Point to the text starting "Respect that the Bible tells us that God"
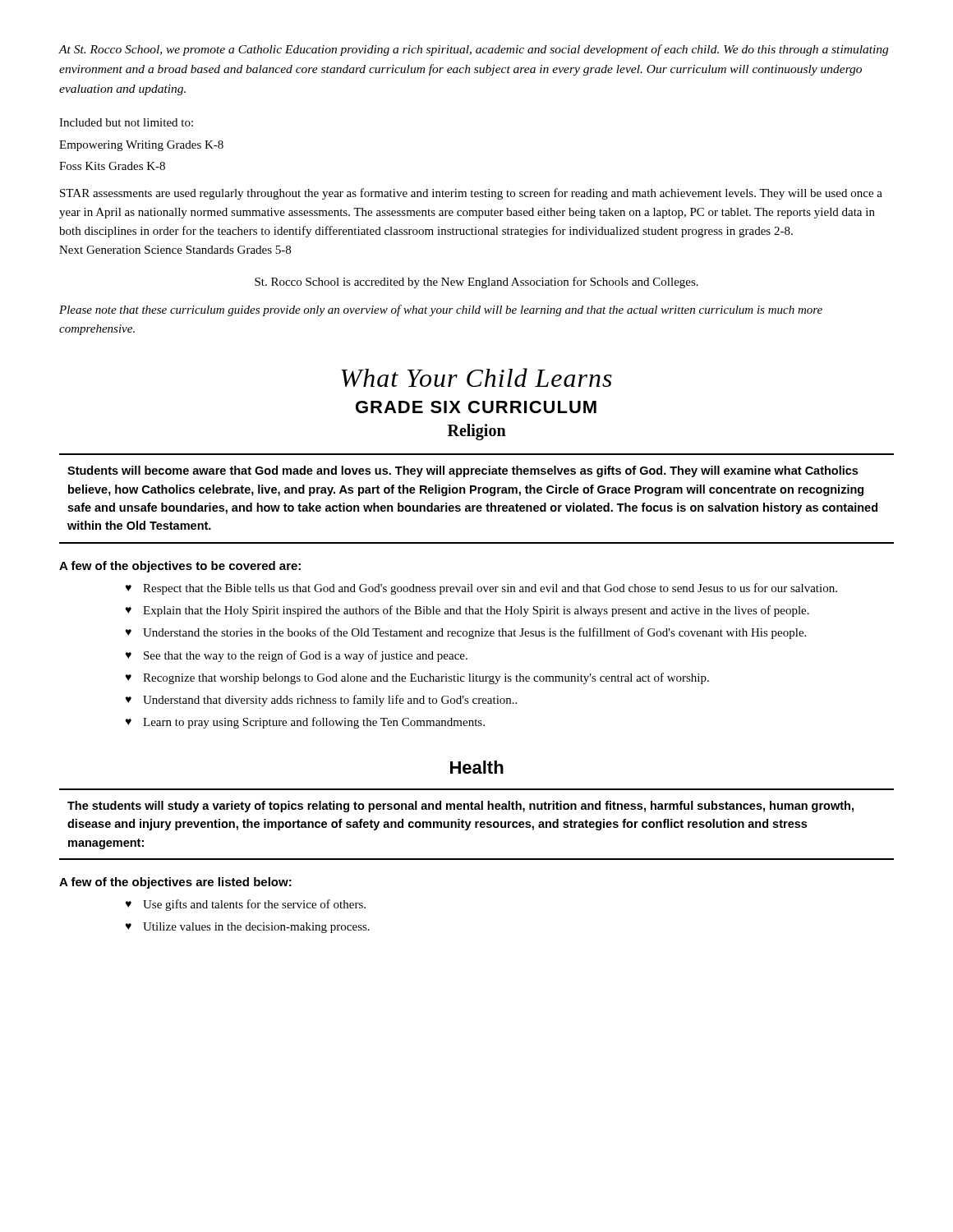The image size is (953, 1232). [x=490, y=588]
